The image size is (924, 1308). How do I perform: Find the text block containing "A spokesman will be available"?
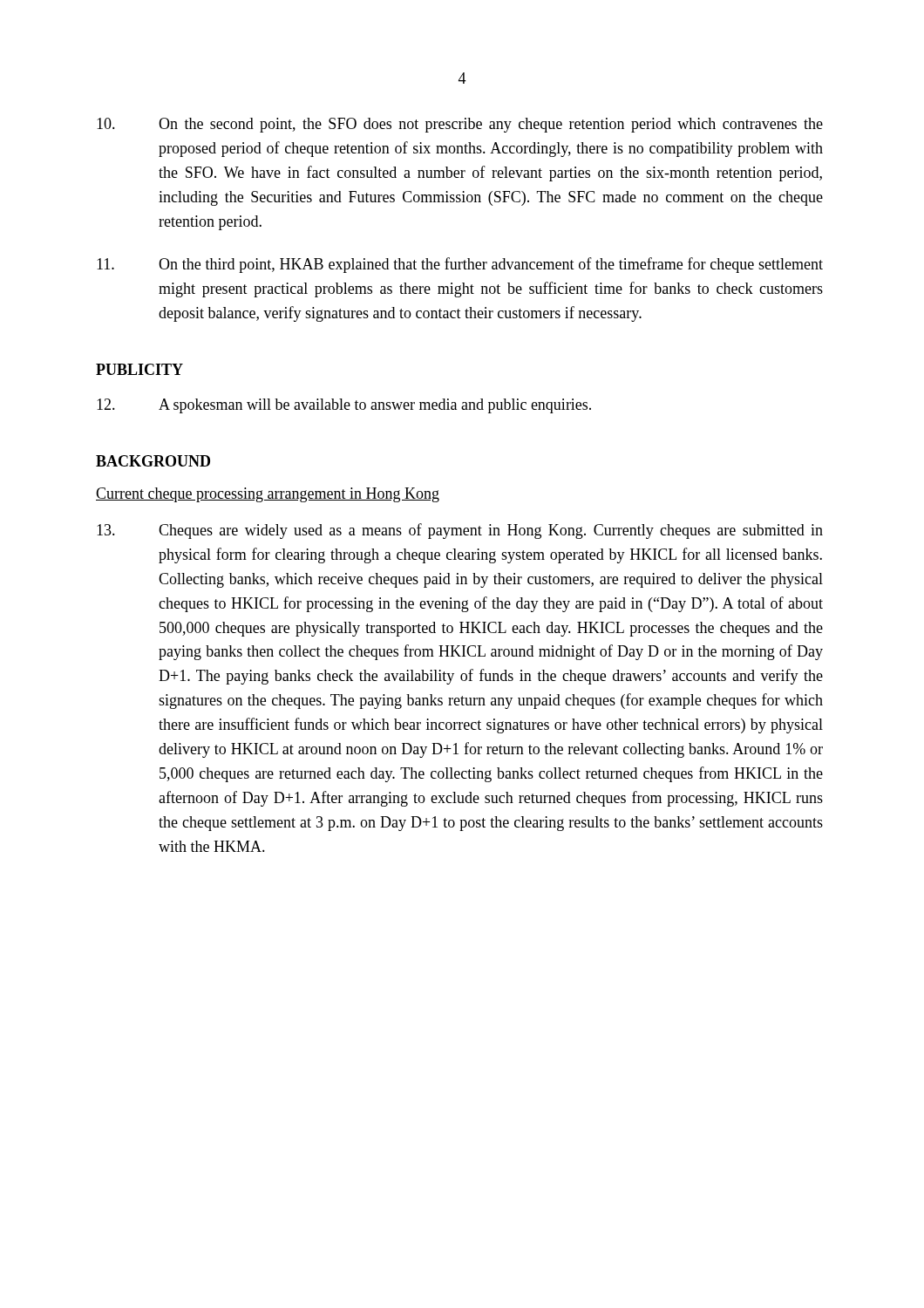tap(459, 406)
